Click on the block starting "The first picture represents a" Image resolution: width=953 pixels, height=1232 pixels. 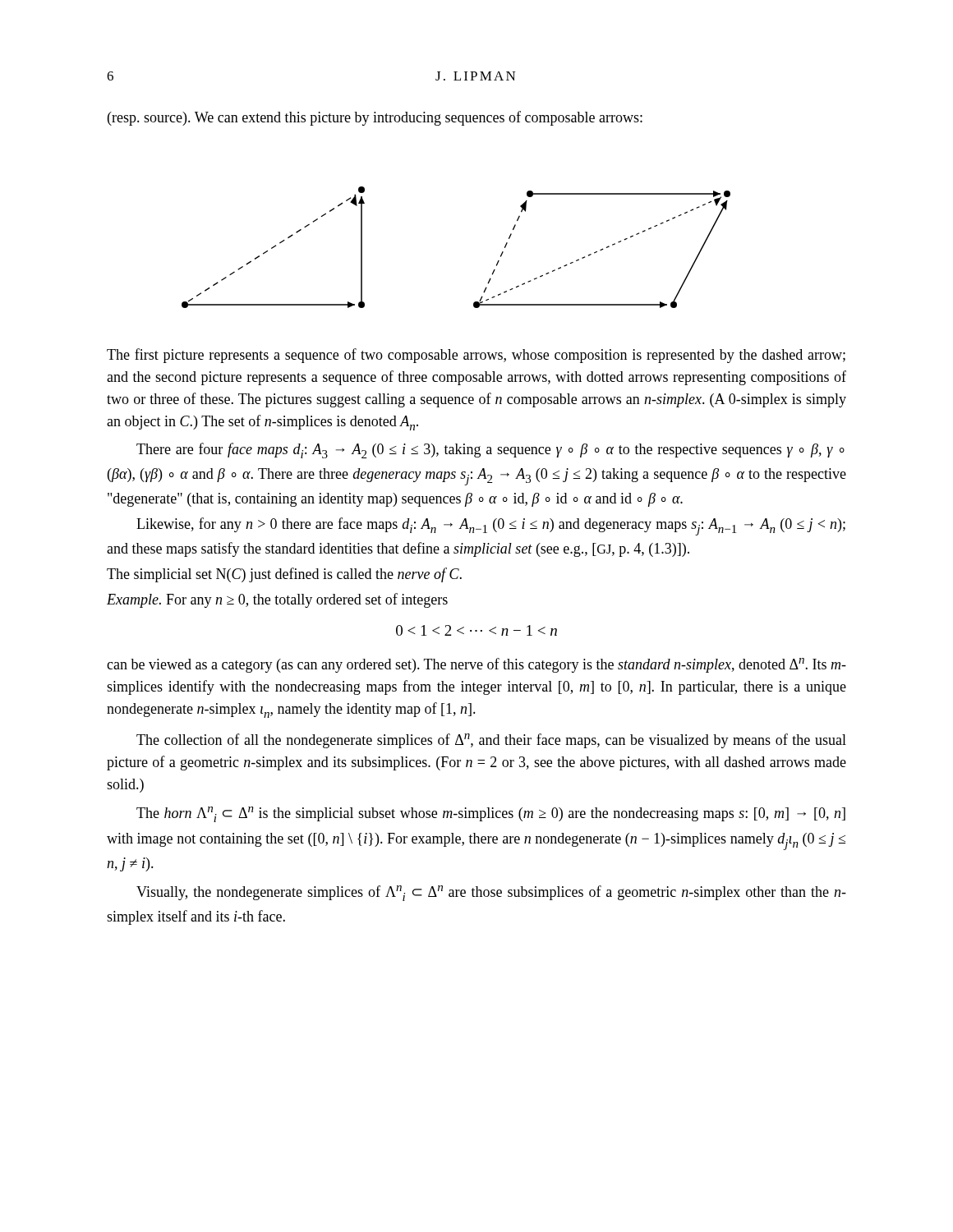click(476, 389)
